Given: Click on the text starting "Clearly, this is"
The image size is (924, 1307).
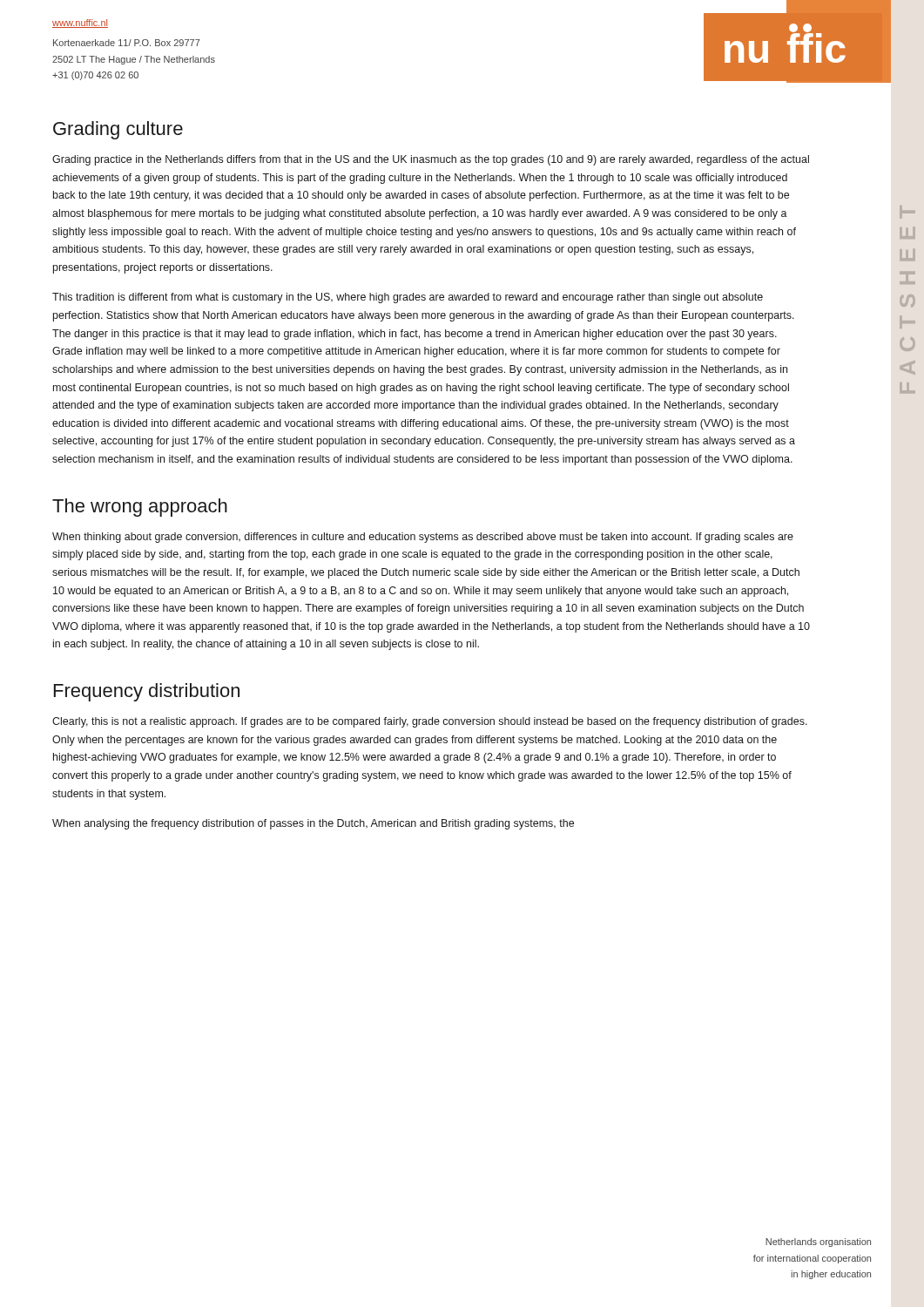Looking at the screenshot, I should point(430,757).
